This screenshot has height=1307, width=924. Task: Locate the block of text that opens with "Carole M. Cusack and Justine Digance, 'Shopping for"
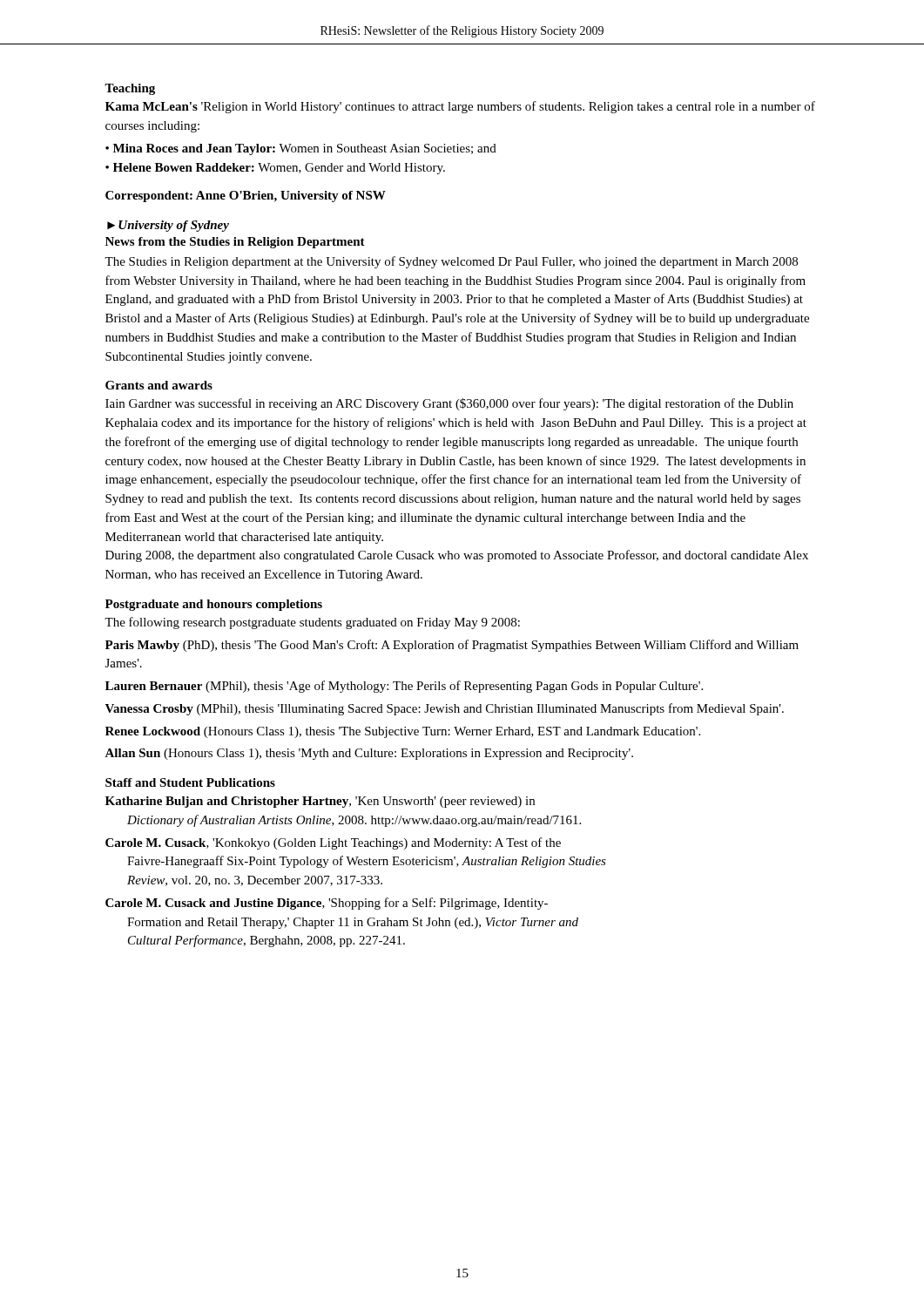point(342,921)
